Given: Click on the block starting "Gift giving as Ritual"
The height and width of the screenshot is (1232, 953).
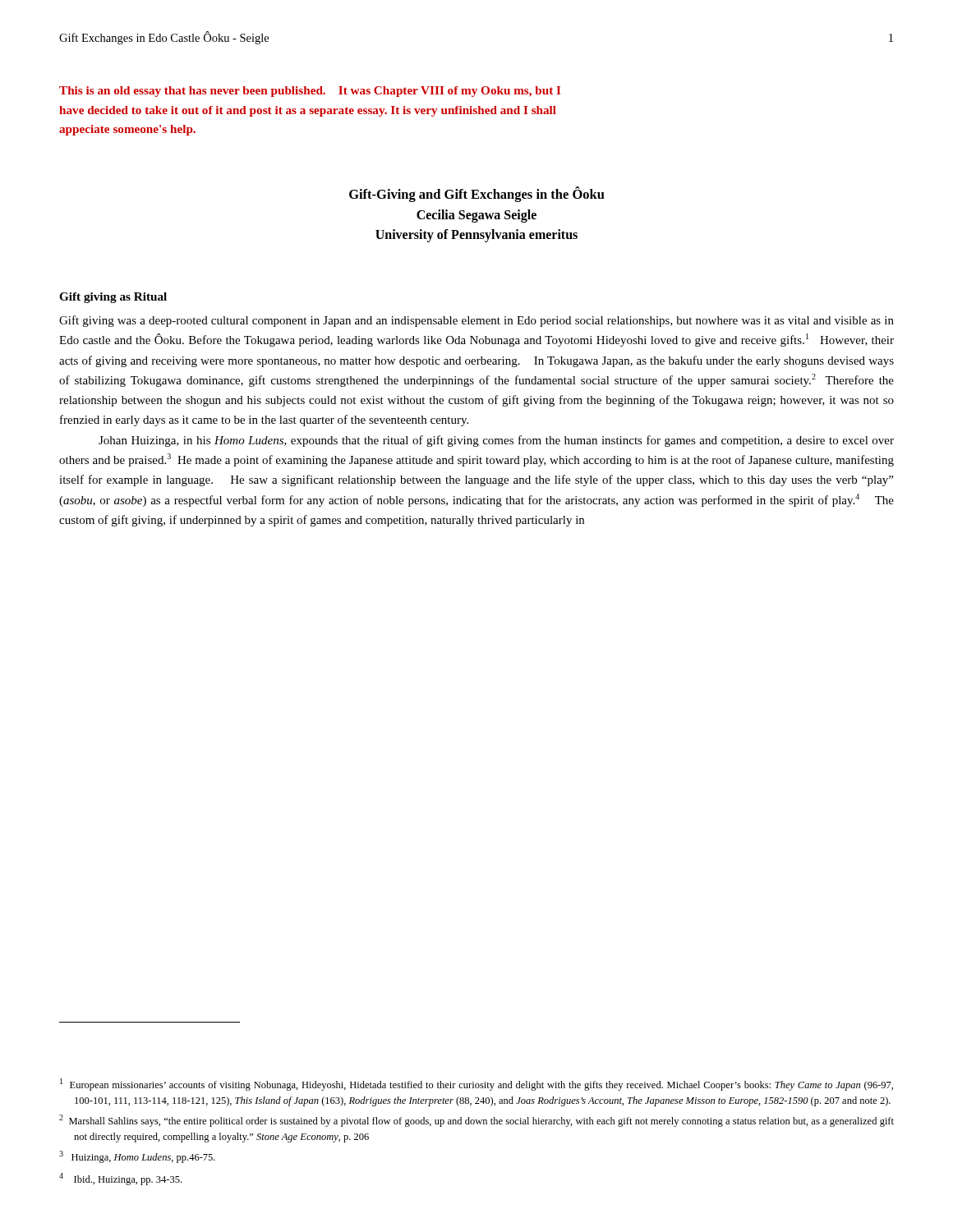Looking at the screenshot, I should pos(113,296).
